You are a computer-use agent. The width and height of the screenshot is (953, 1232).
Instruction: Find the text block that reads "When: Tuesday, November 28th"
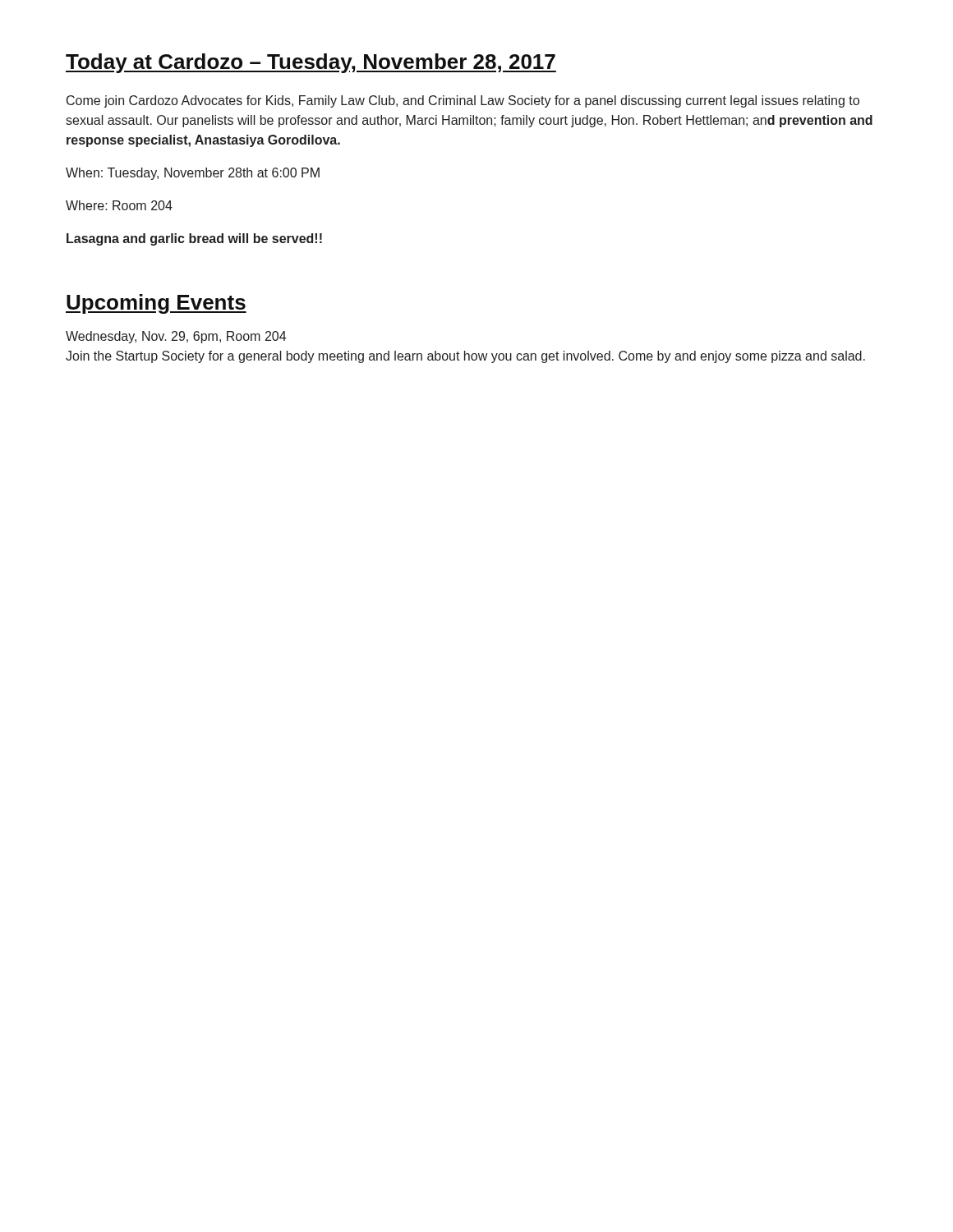pyautogui.click(x=193, y=173)
